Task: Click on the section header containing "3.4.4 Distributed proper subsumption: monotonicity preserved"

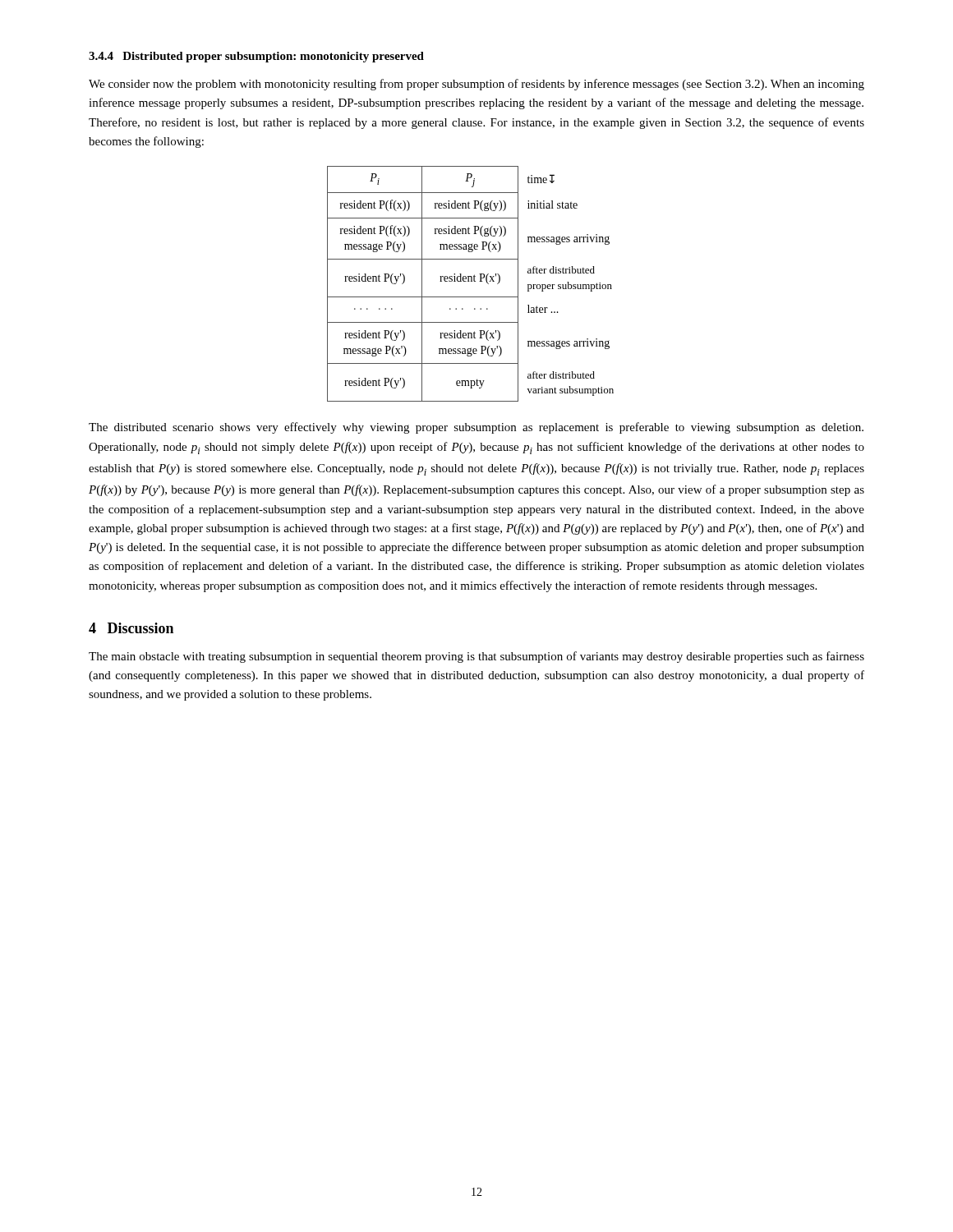Action: 256,56
